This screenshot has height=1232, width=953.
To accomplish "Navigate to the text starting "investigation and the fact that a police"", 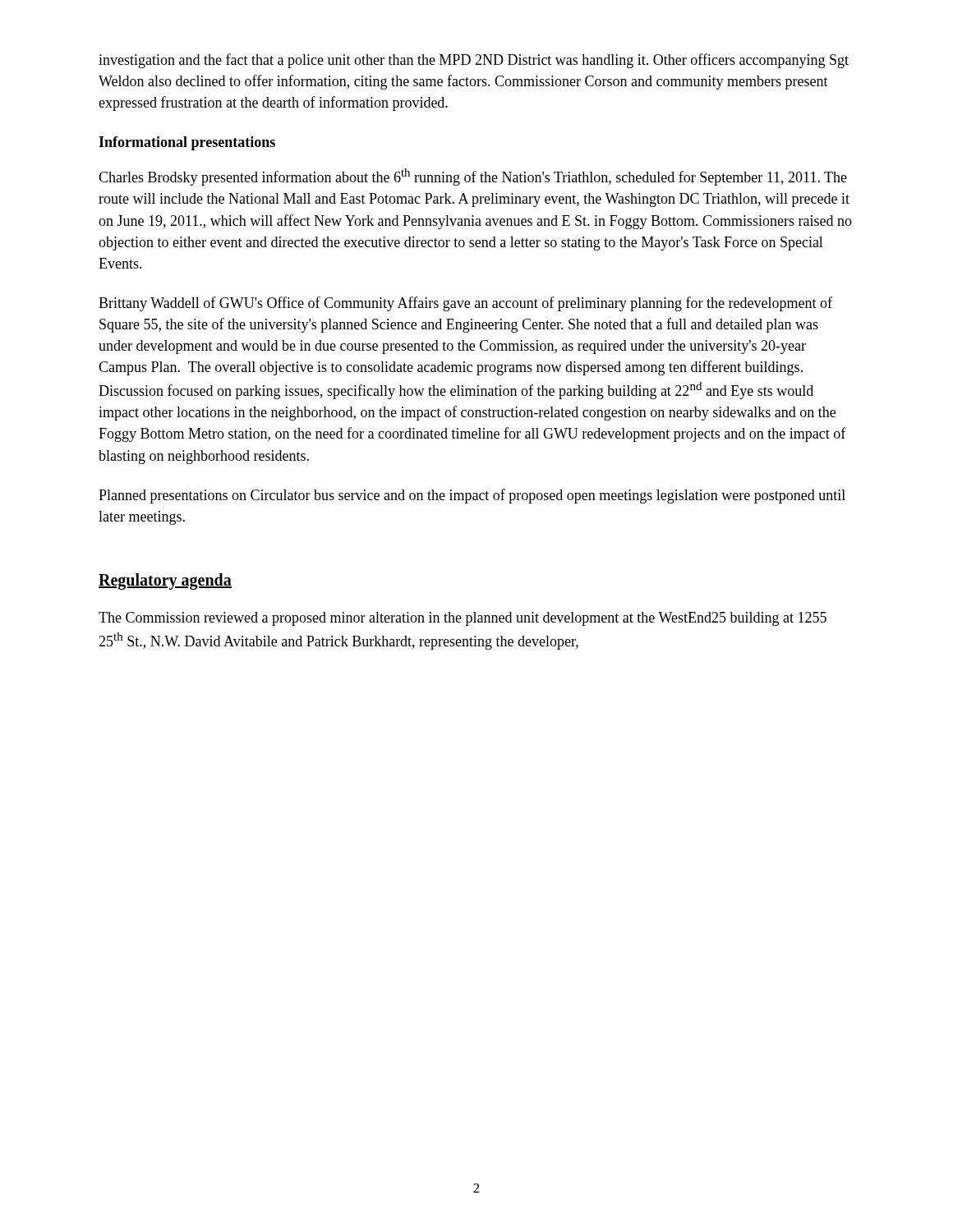I will (x=474, y=81).
